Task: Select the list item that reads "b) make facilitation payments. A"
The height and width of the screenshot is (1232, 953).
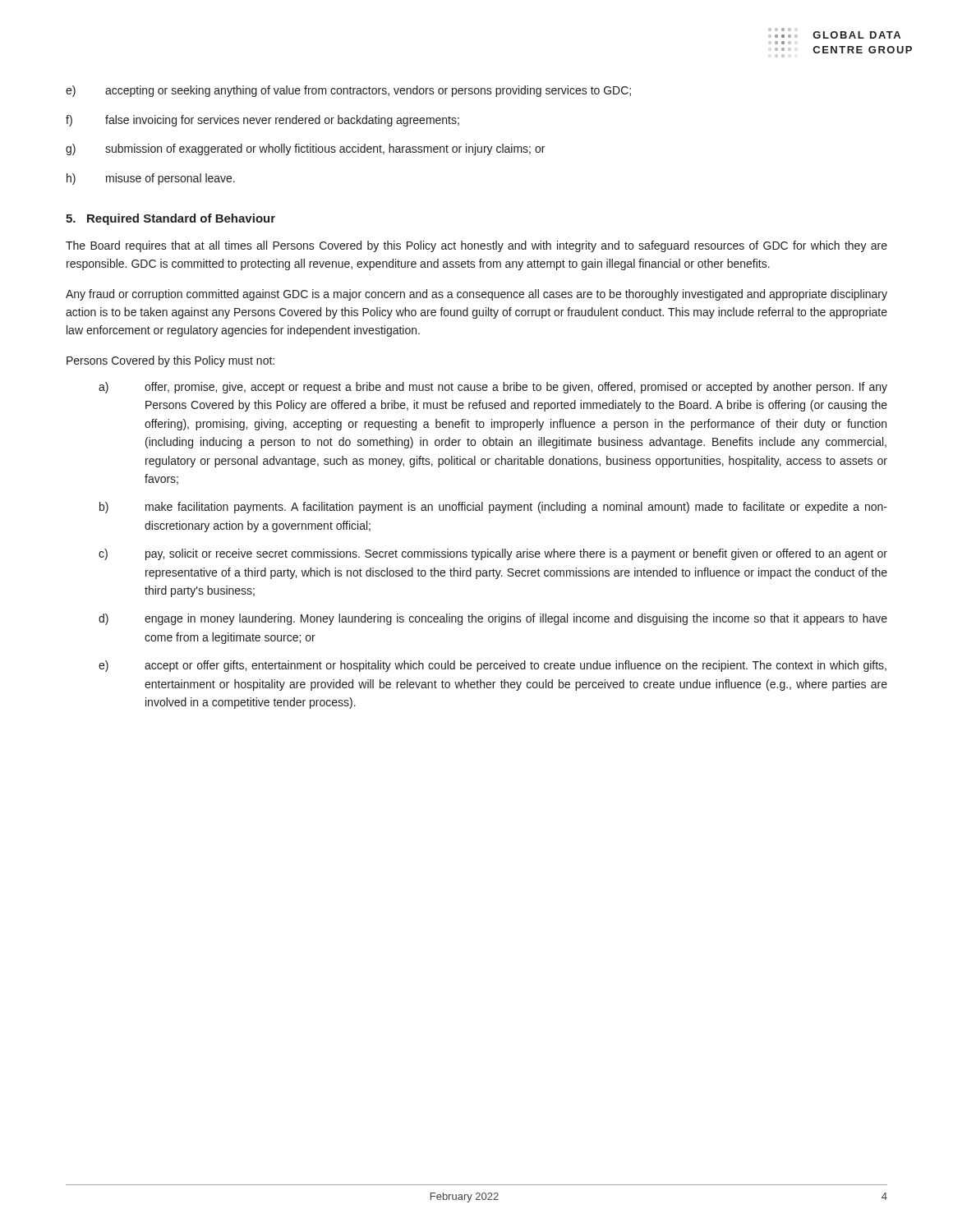Action: pyautogui.click(x=476, y=516)
